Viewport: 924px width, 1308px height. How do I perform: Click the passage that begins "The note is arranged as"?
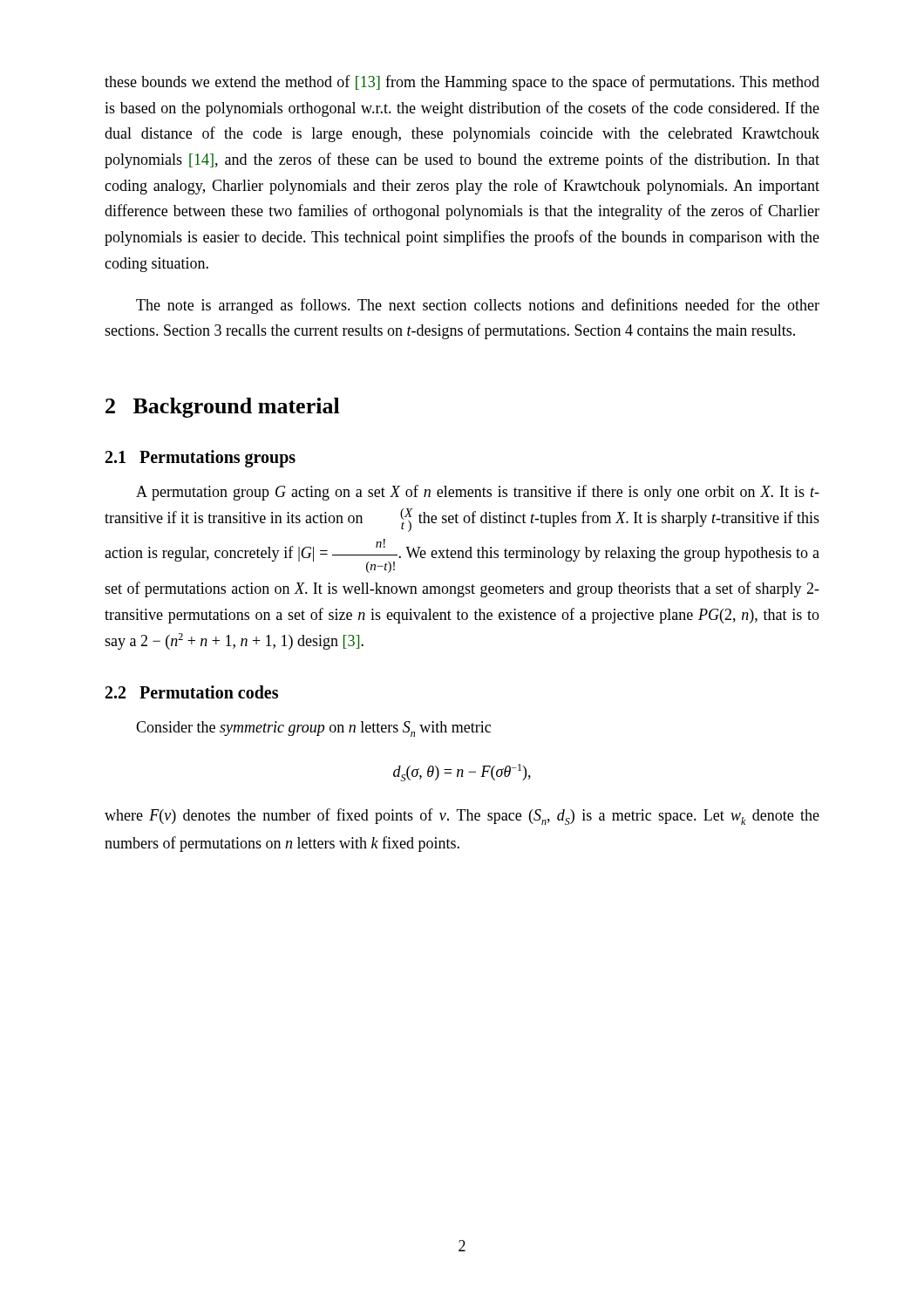point(462,318)
